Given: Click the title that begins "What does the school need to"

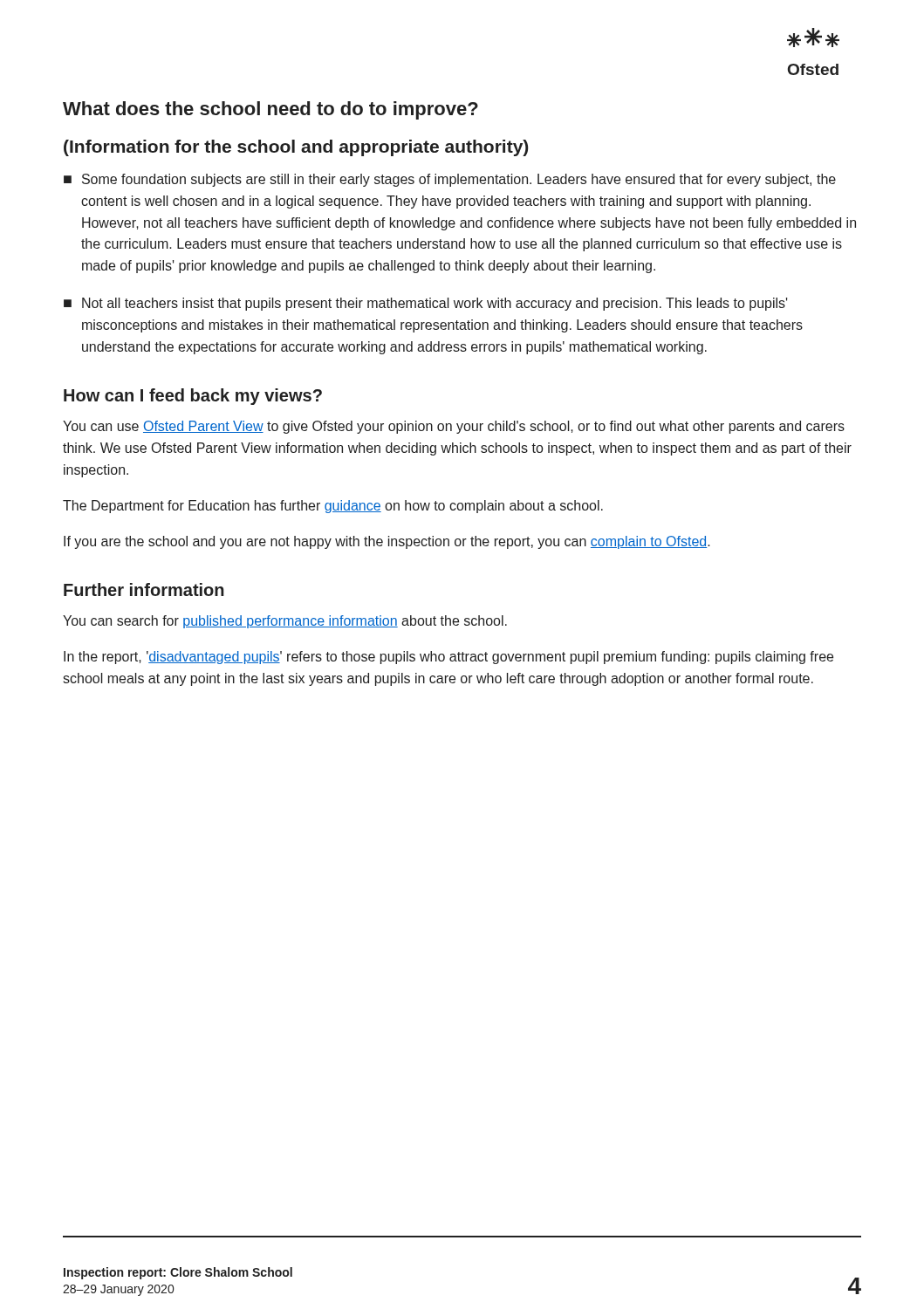Looking at the screenshot, I should pos(462,109).
